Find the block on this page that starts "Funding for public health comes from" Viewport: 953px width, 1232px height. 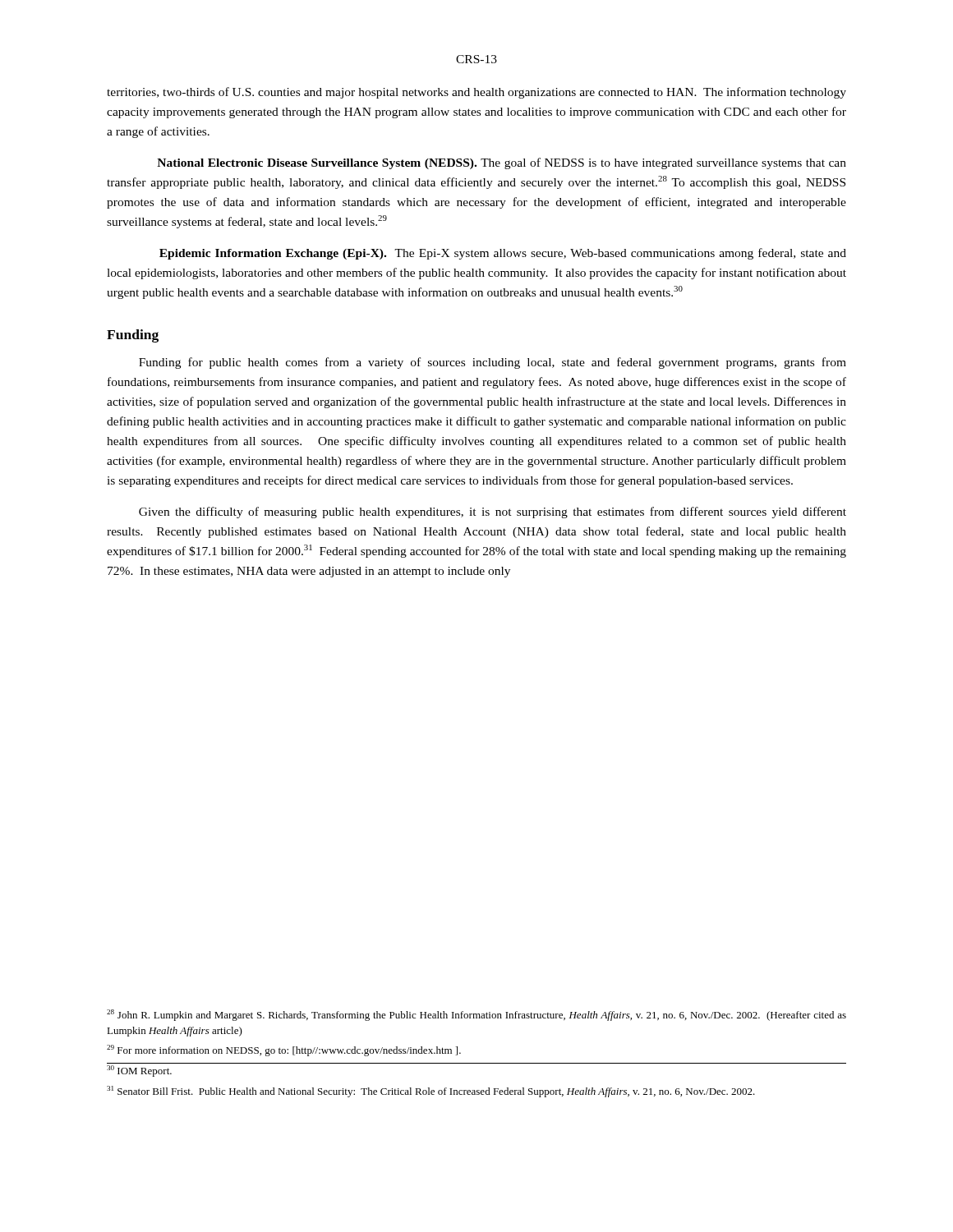click(x=476, y=422)
